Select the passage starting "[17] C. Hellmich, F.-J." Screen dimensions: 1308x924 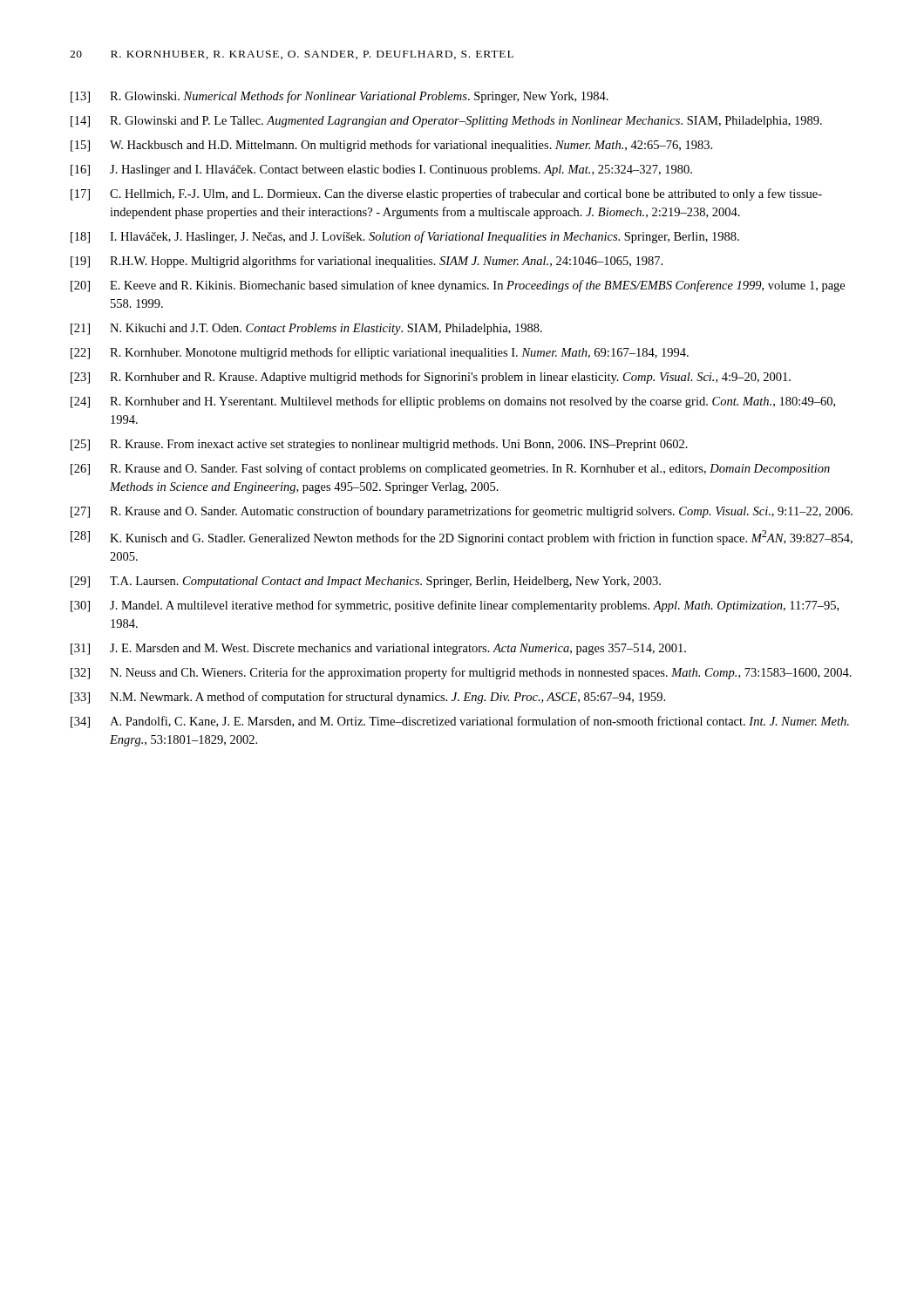pos(462,203)
